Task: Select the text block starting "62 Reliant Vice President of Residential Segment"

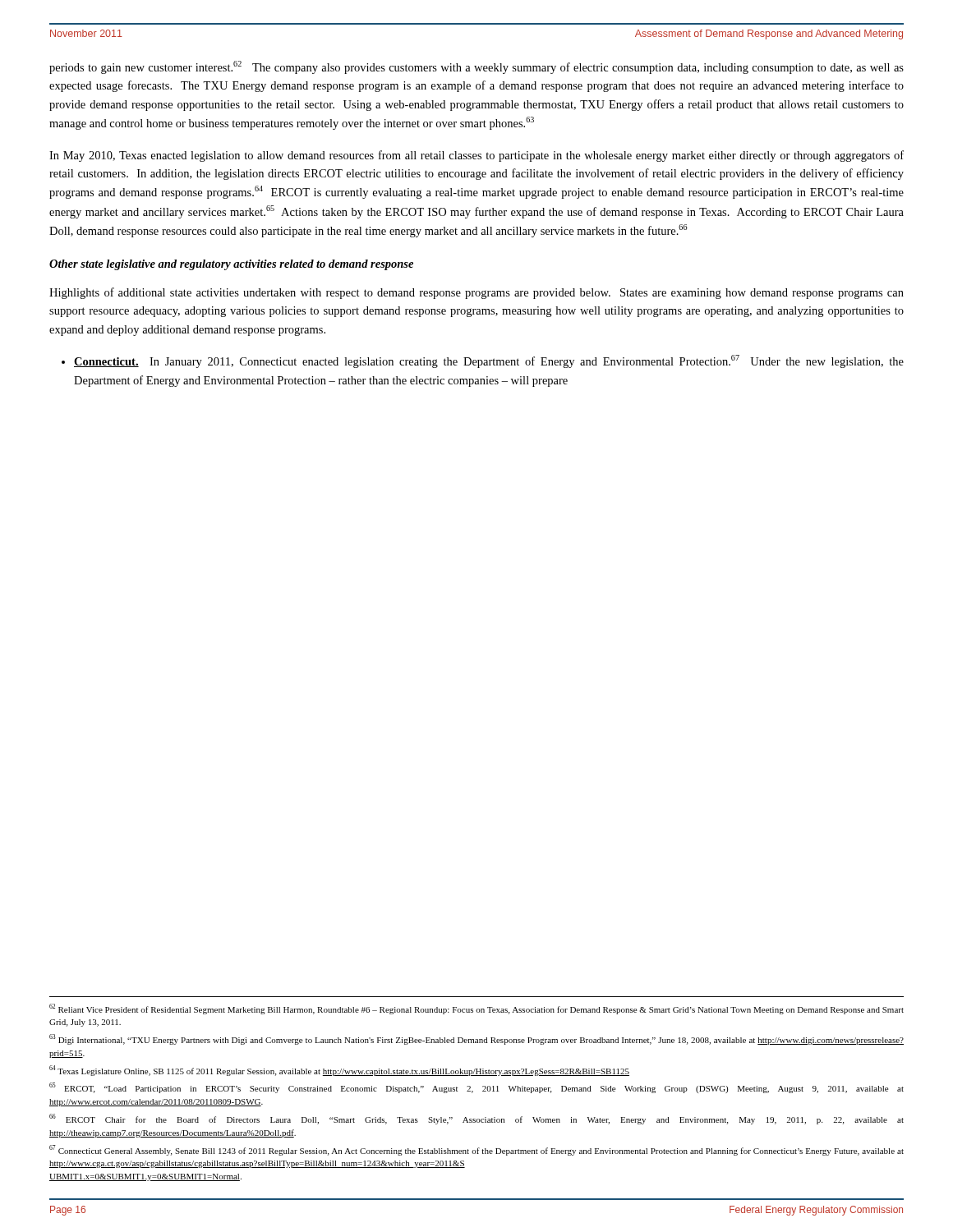Action: (x=476, y=1015)
